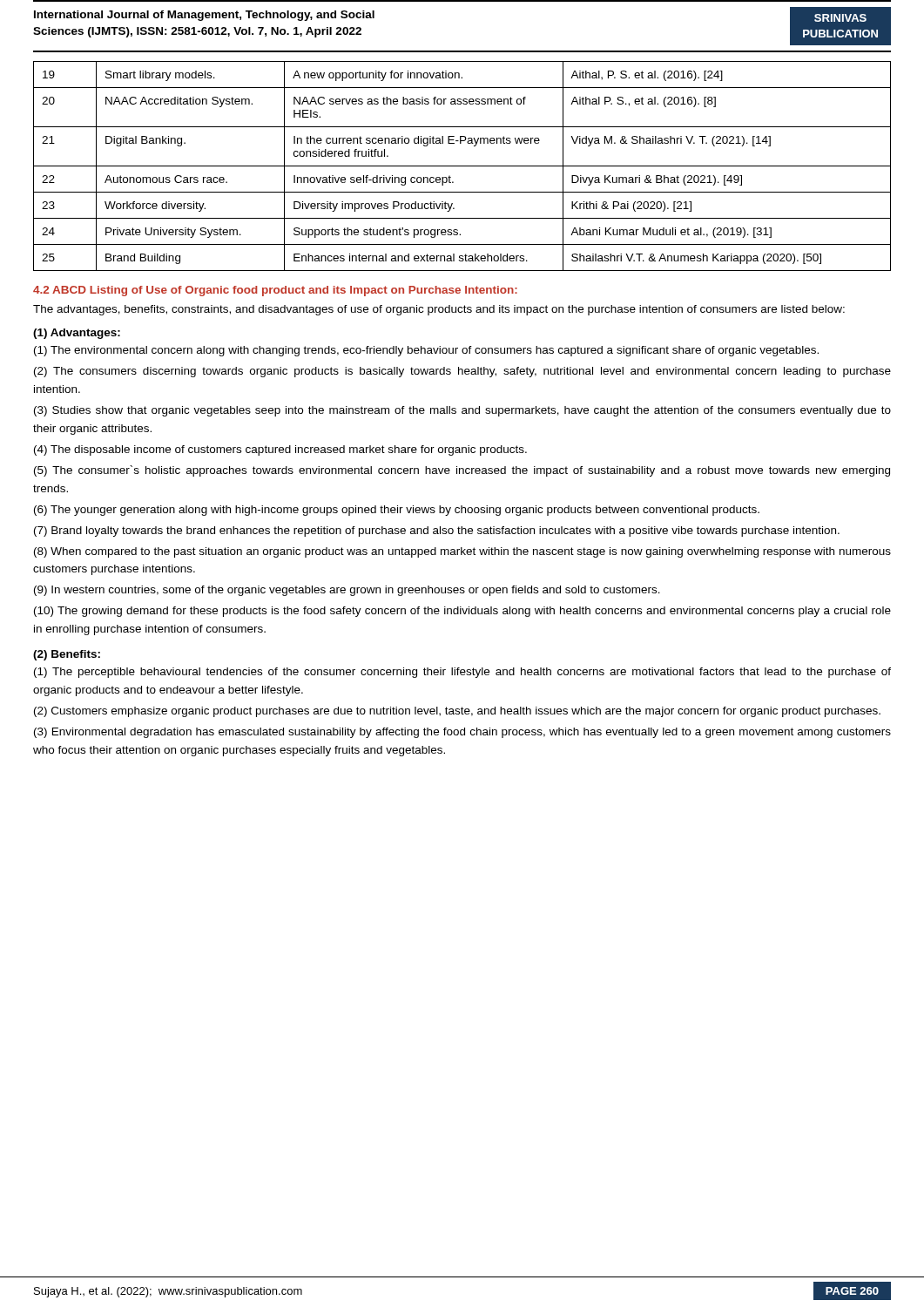
Task: Find the block on this page that starts "(3) Environmental degradation"
Action: (x=462, y=740)
